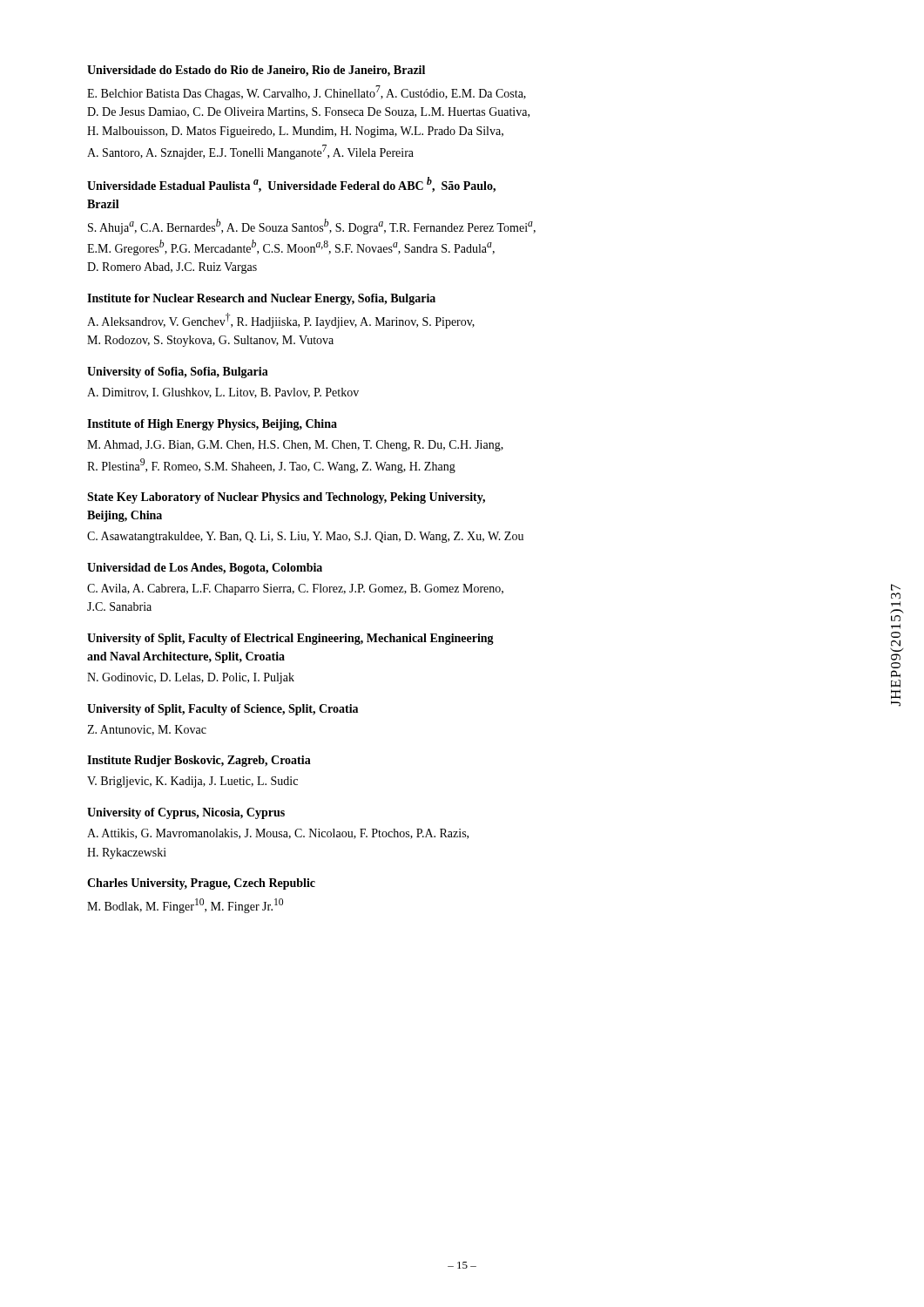Click on the text block with the text "A. Dimitrov, I."
The width and height of the screenshot is (924, 1307).
point(223,393)
